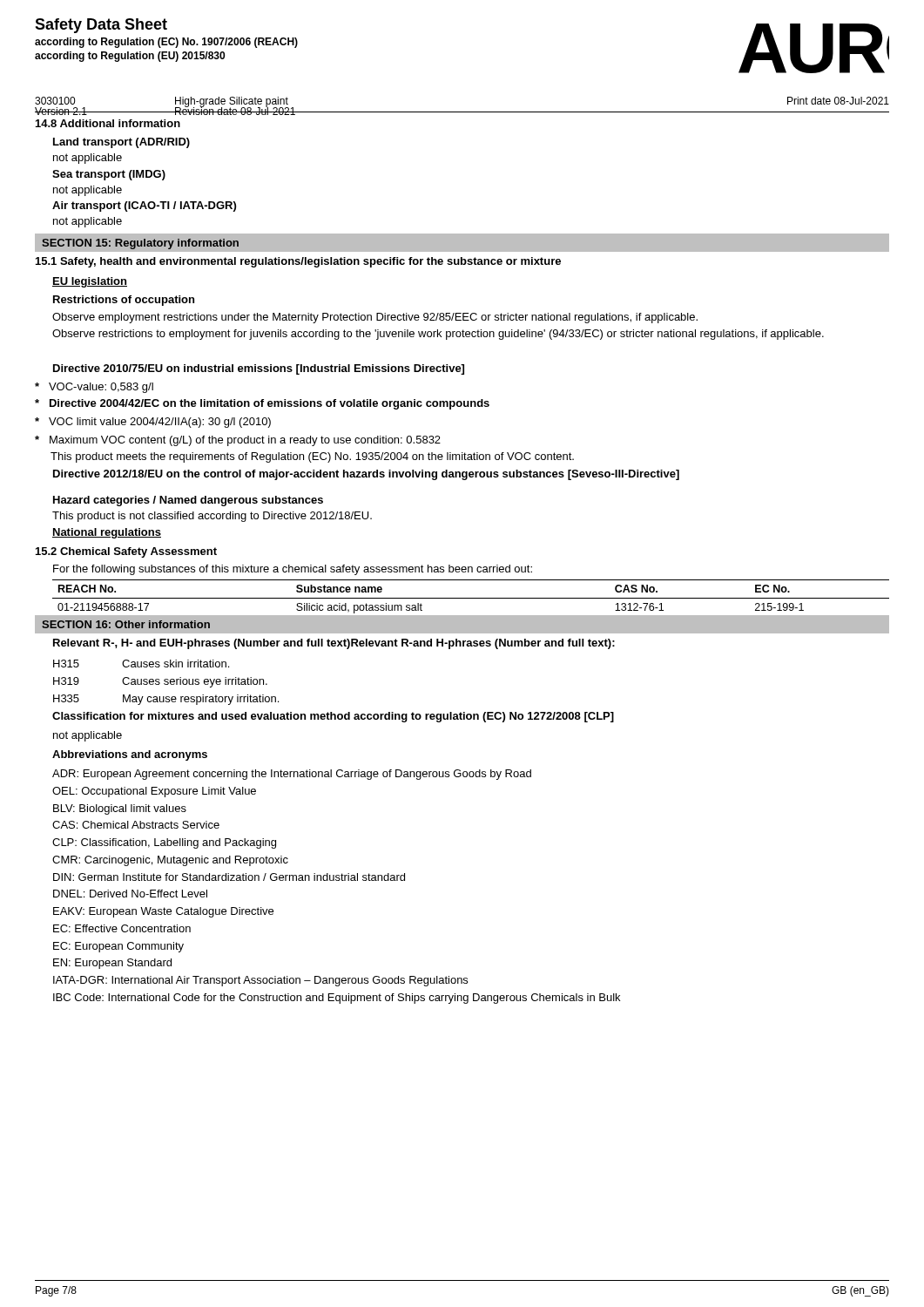This screenshot has height=1307, width=924.
Task: Click on the passage starting "Directive 2012/18/EU on the control of major-accident hazards"
Action: pos(366,474)
